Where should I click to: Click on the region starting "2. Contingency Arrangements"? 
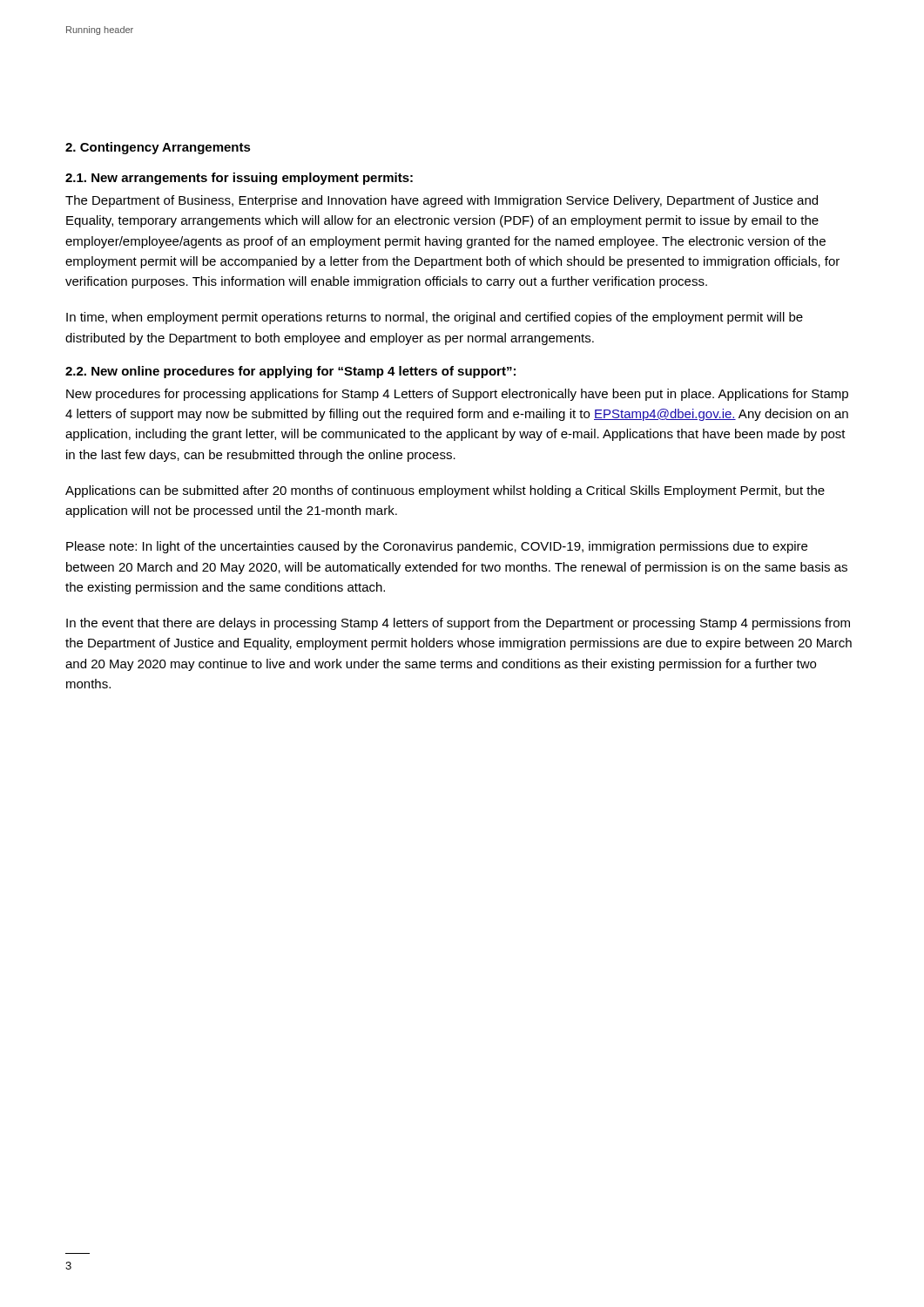coord(158,147)
